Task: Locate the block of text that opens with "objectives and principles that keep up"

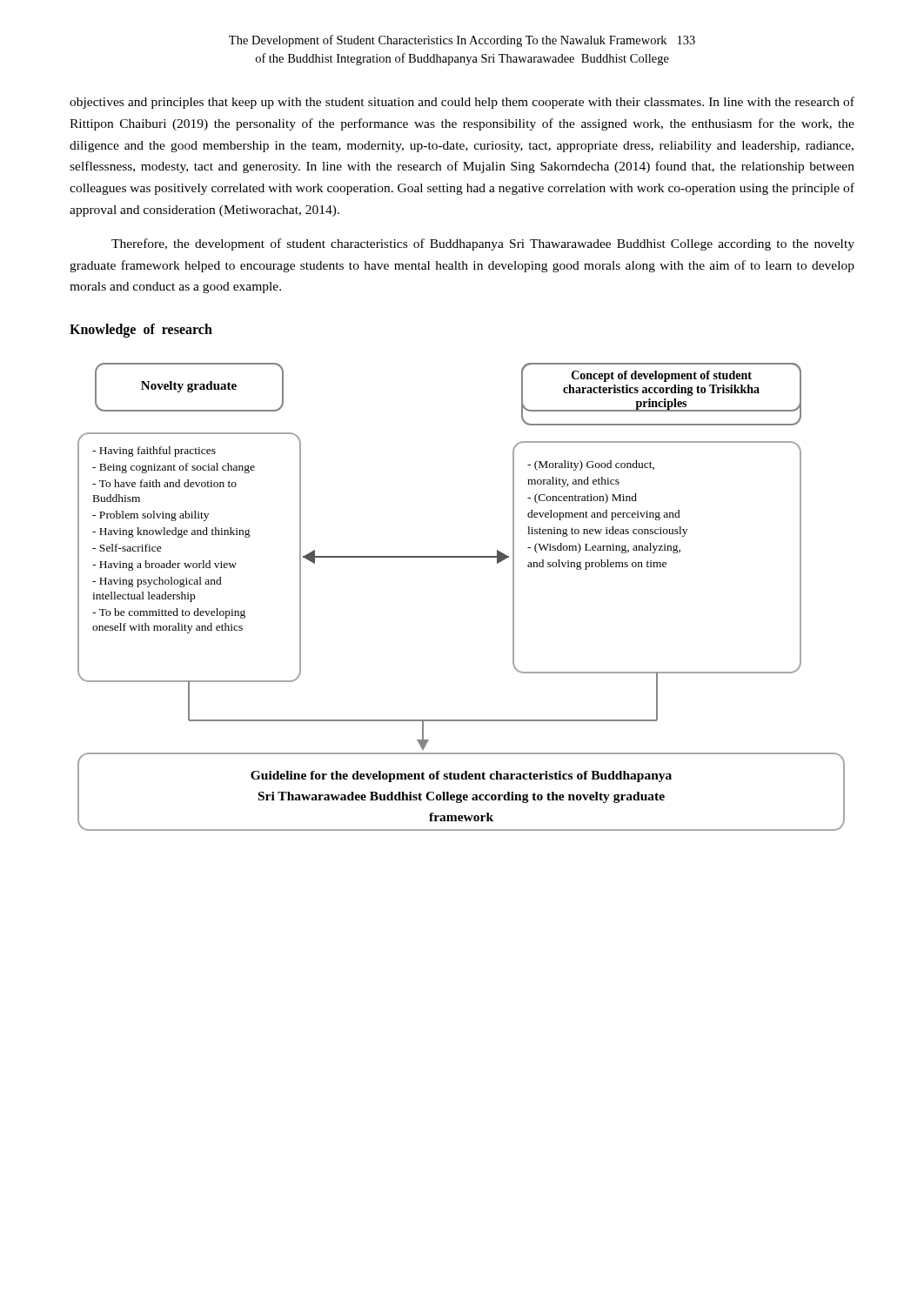Action: pos(462,155)
